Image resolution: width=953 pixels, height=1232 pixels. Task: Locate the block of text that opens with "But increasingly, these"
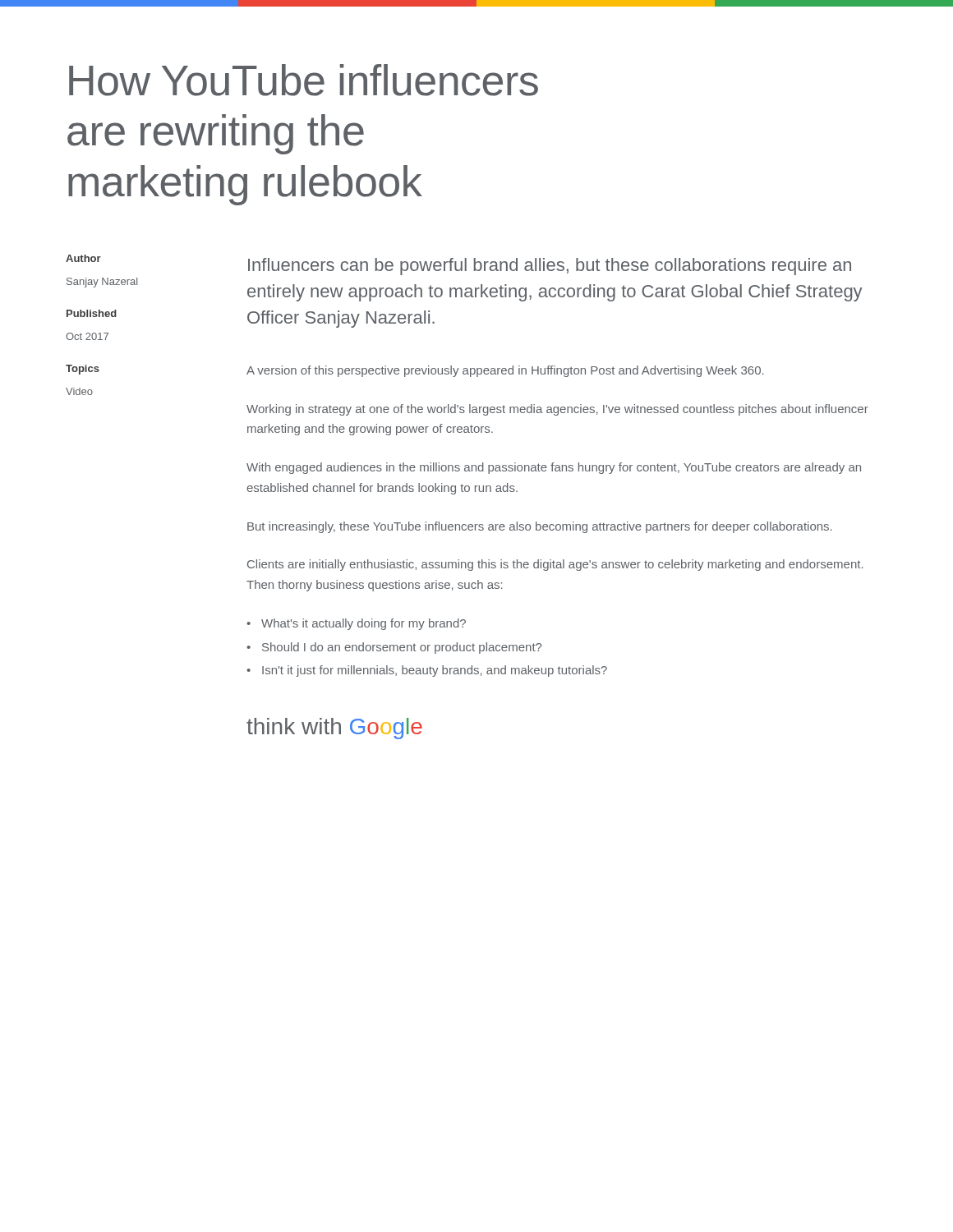tap(567, 526)
